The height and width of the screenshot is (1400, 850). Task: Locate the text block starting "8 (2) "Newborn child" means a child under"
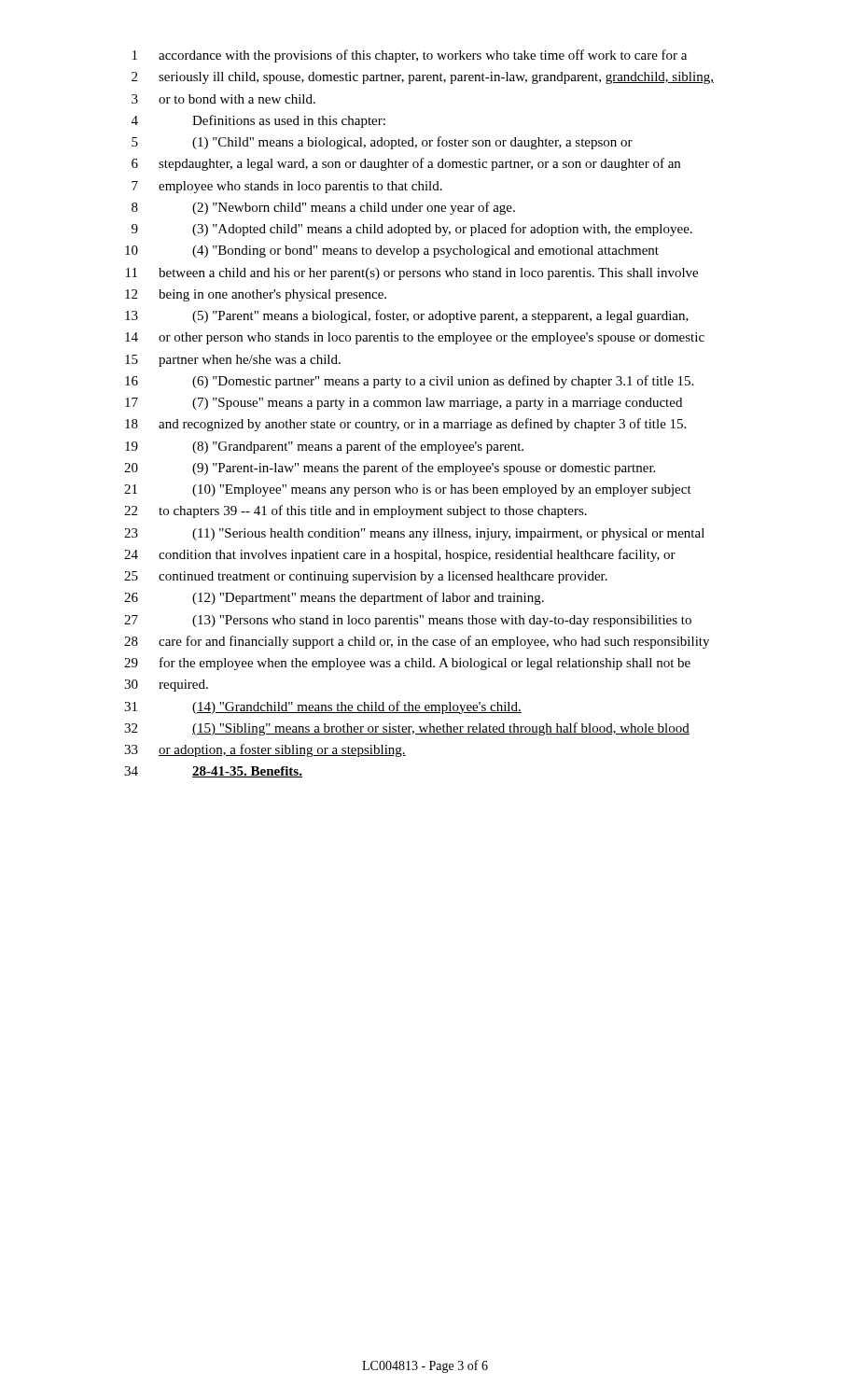coord(443,208)
